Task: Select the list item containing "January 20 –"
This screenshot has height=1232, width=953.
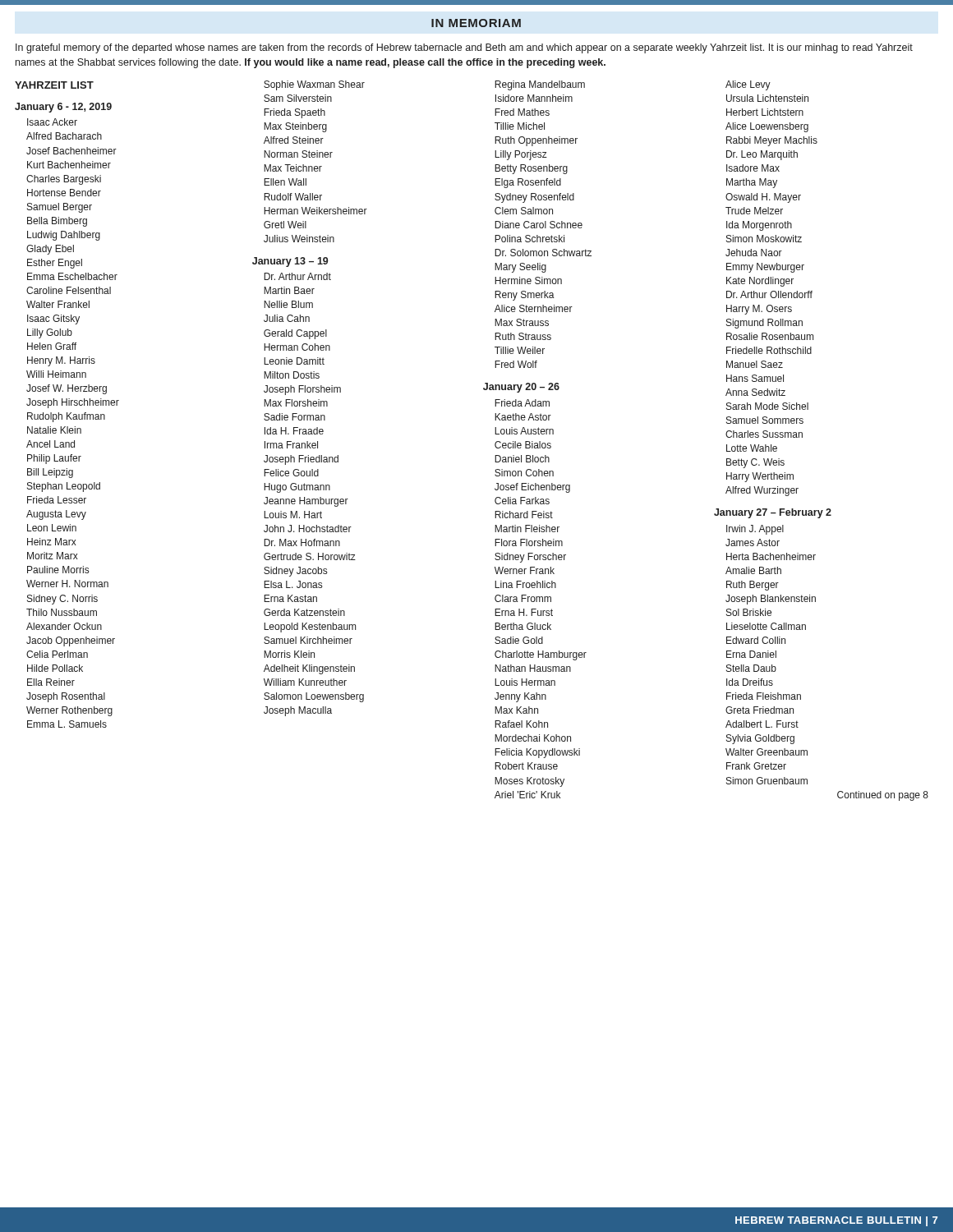Action: point(521,388)
